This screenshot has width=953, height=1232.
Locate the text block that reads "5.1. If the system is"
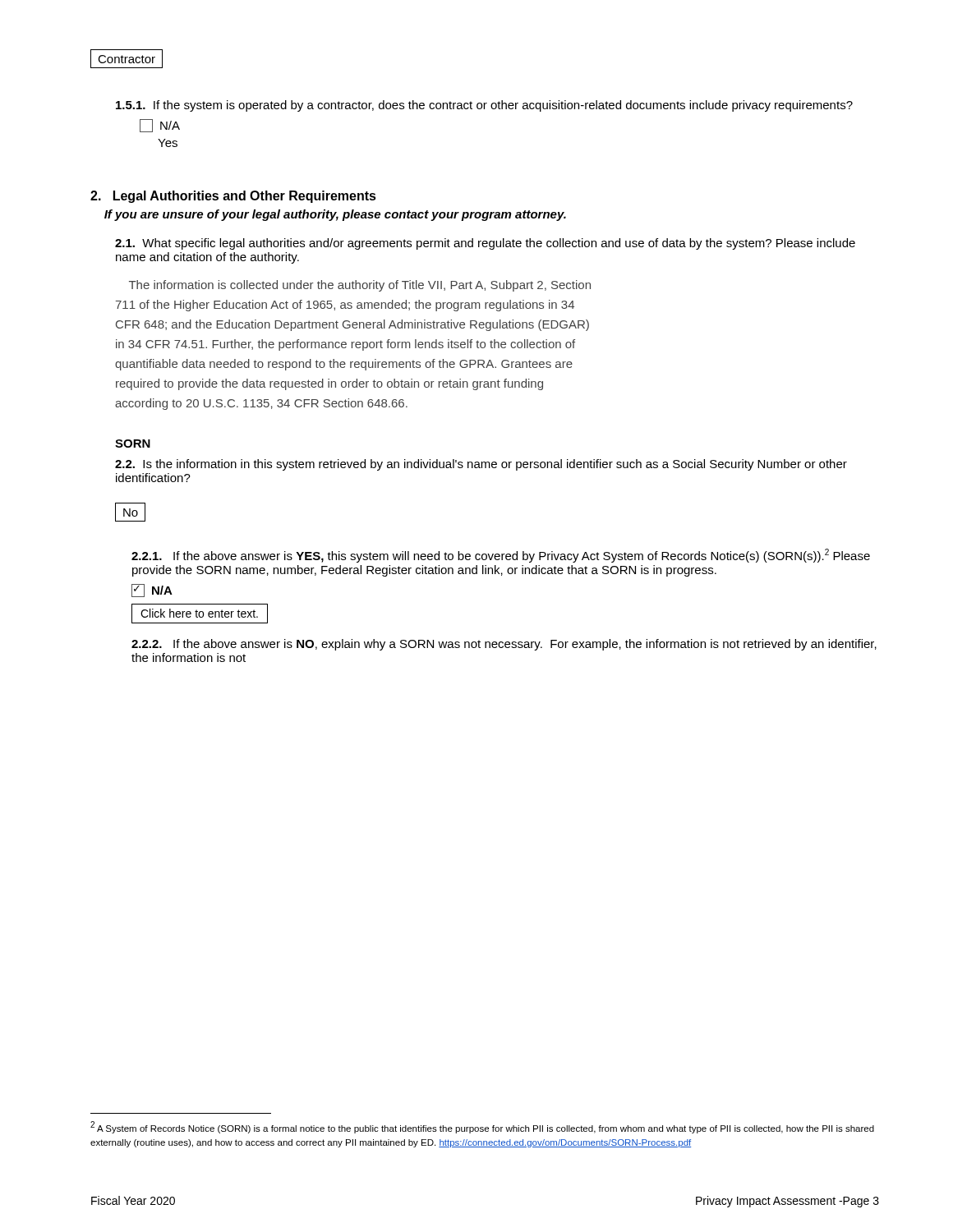(x=484, y=106)
